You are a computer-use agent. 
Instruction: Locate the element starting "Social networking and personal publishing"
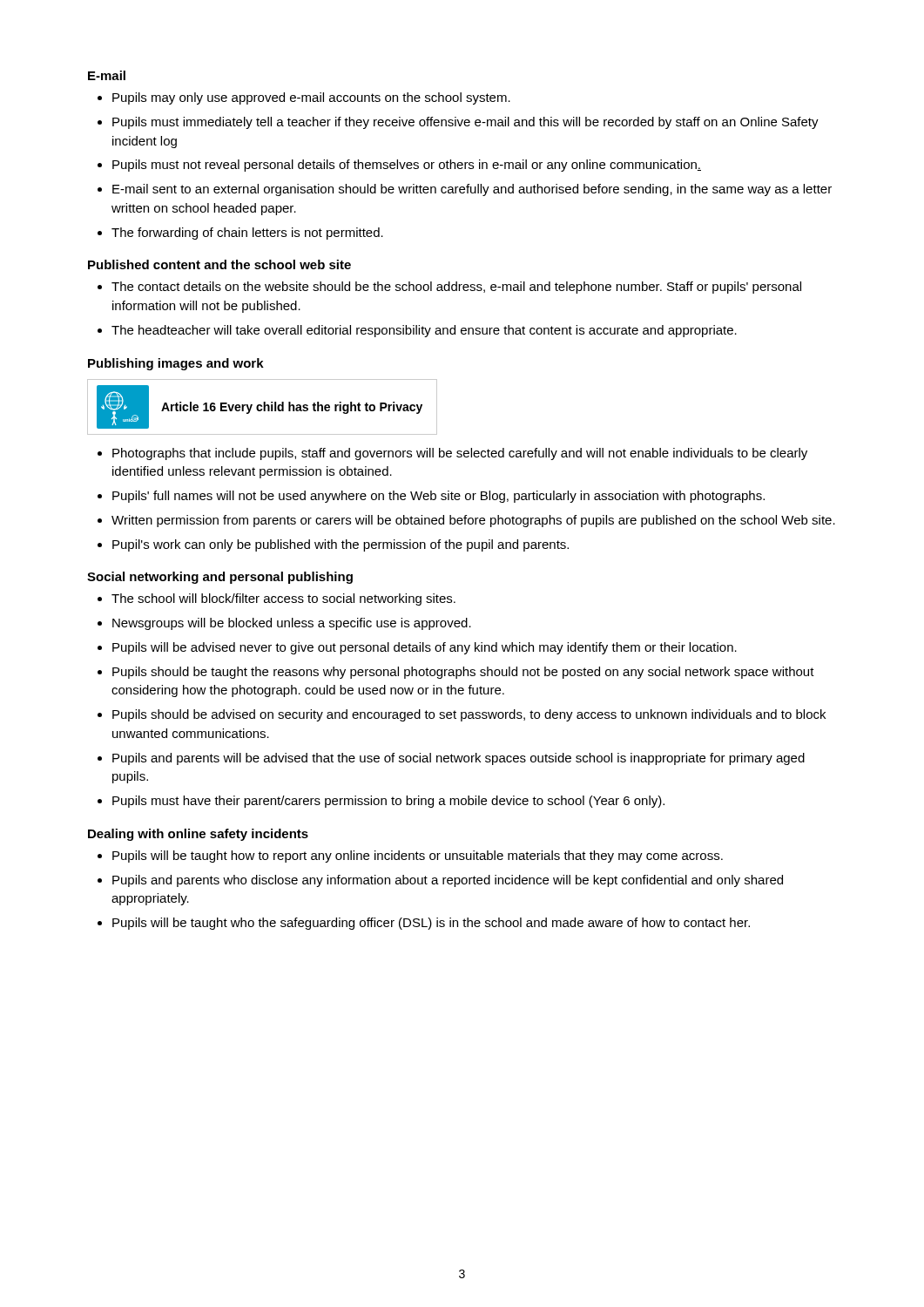pos(220,577)
